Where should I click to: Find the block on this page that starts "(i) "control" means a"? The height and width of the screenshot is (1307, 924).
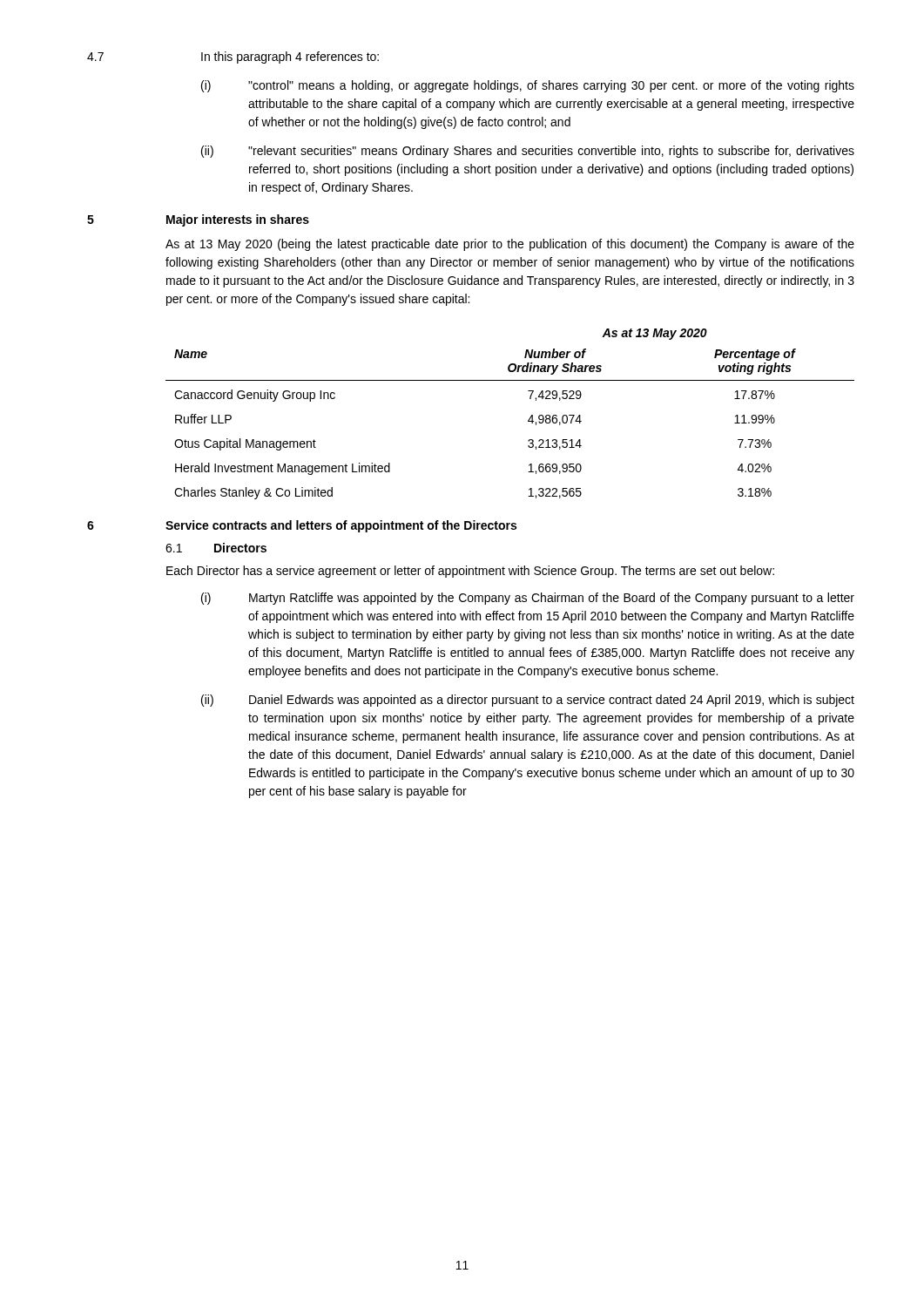point(527,104)
